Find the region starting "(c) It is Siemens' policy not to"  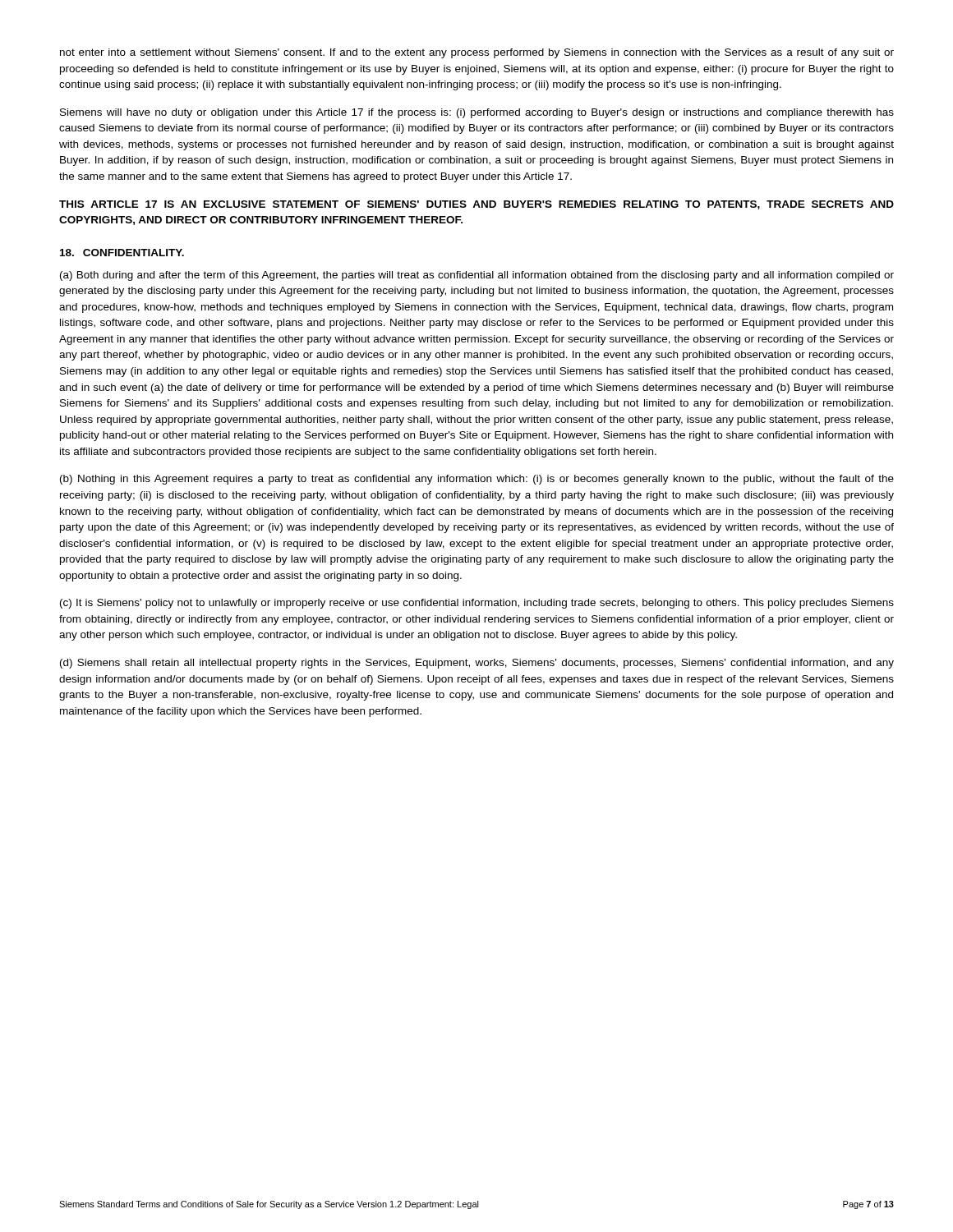pyautogui.click(x=476, y=619)
